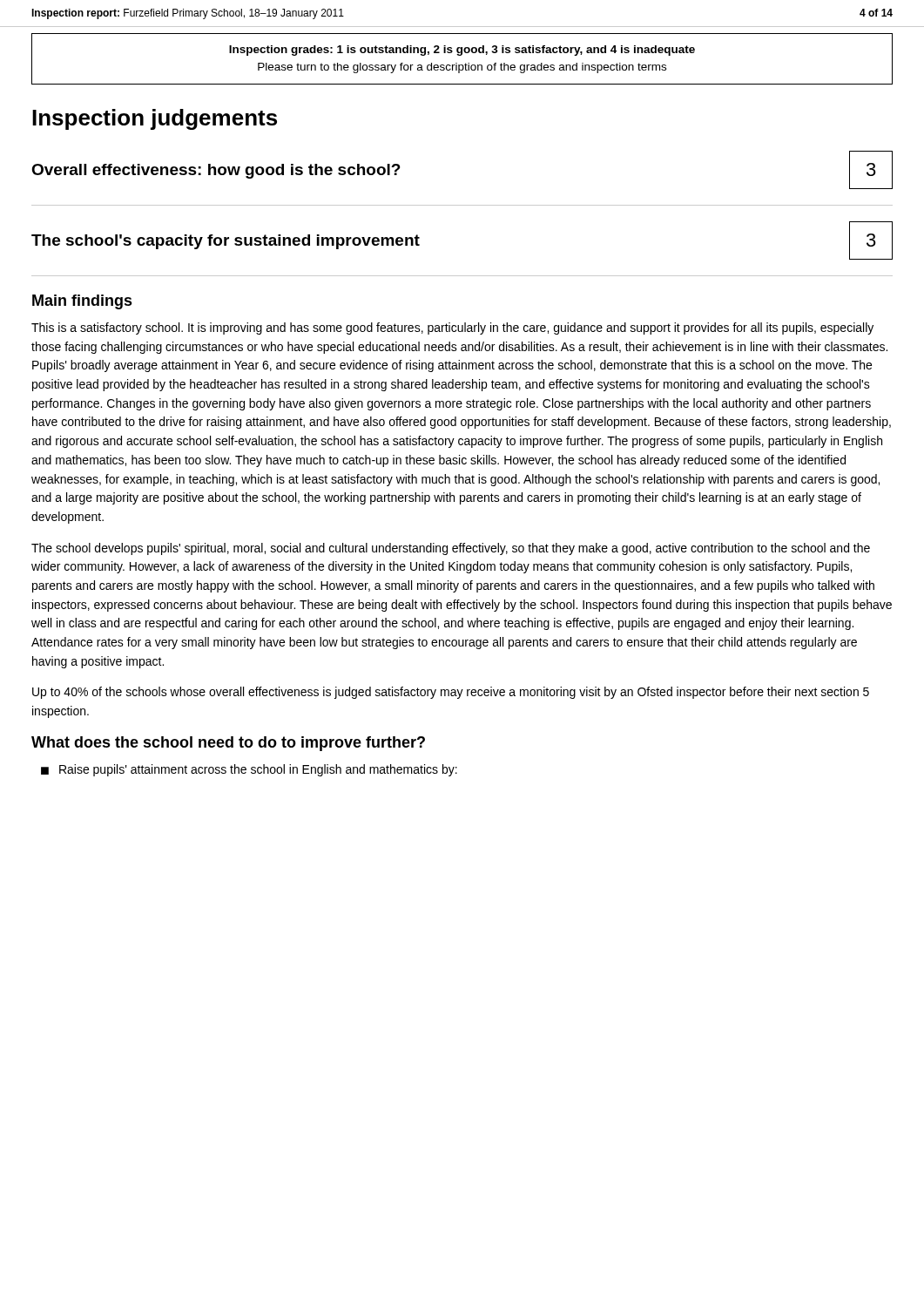Point to the block beginning "This is a"

[x=461, y=422]
